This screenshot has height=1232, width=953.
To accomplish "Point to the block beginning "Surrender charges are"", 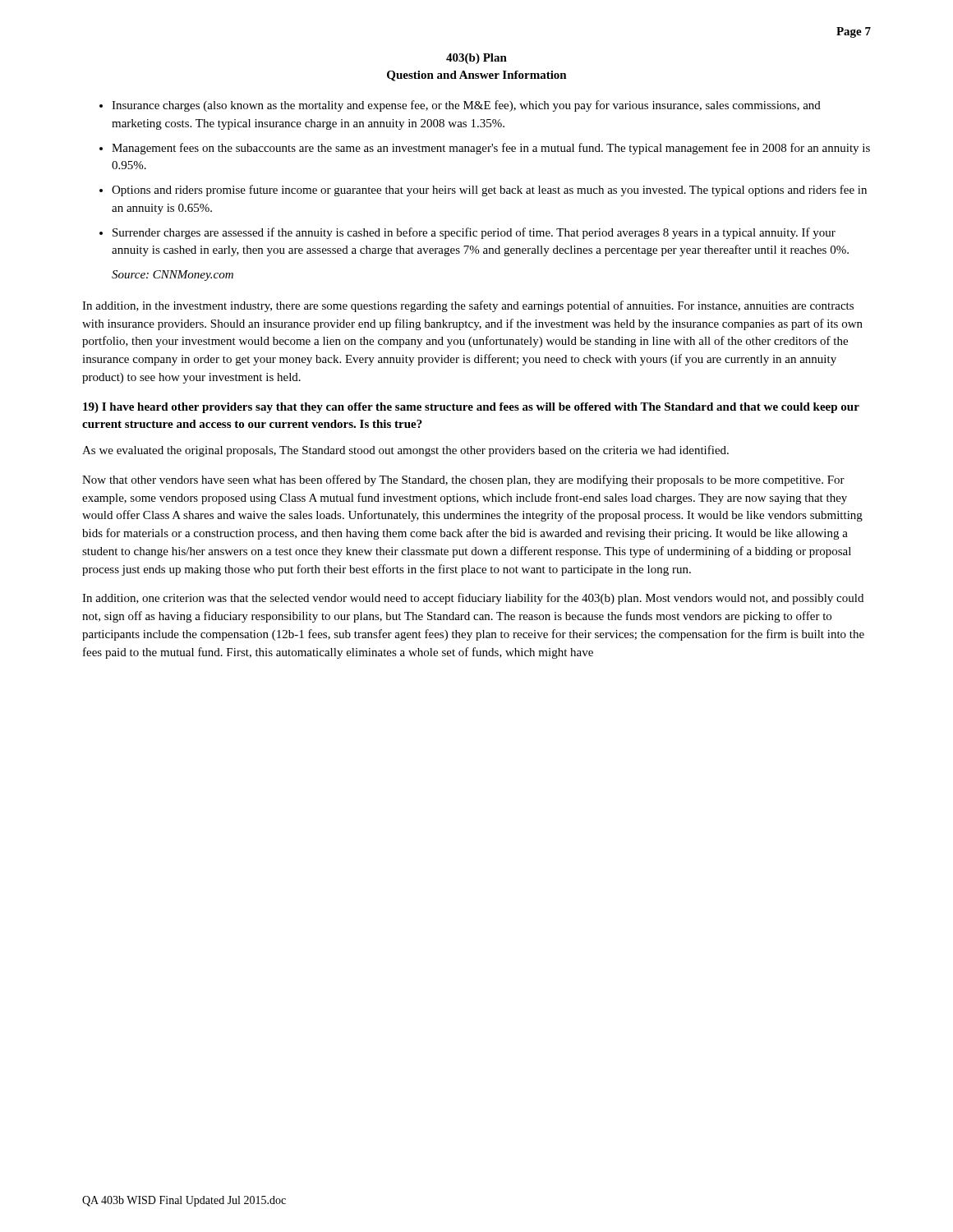I will point(481,241).
